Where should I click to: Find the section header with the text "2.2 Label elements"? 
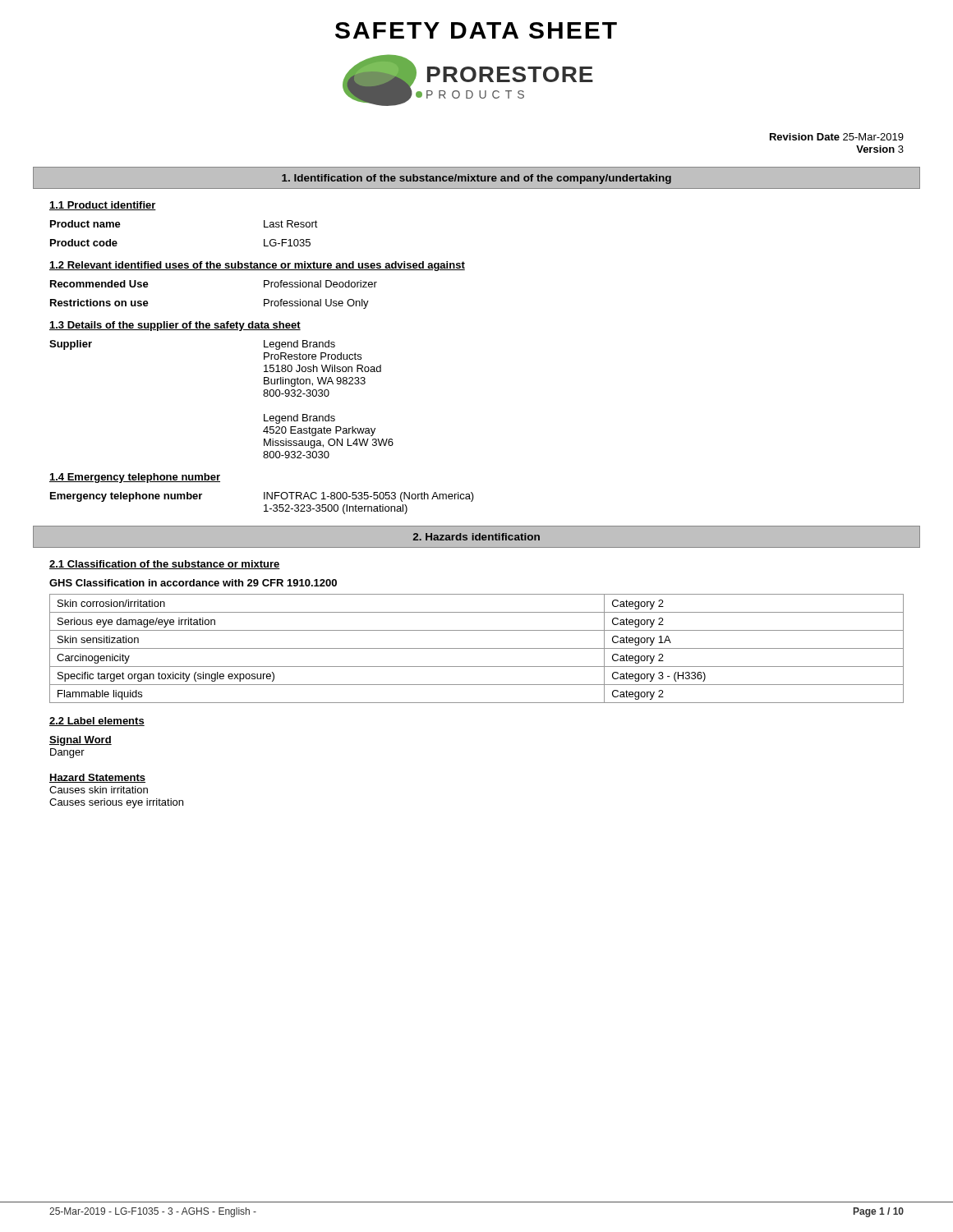[97, 721]
